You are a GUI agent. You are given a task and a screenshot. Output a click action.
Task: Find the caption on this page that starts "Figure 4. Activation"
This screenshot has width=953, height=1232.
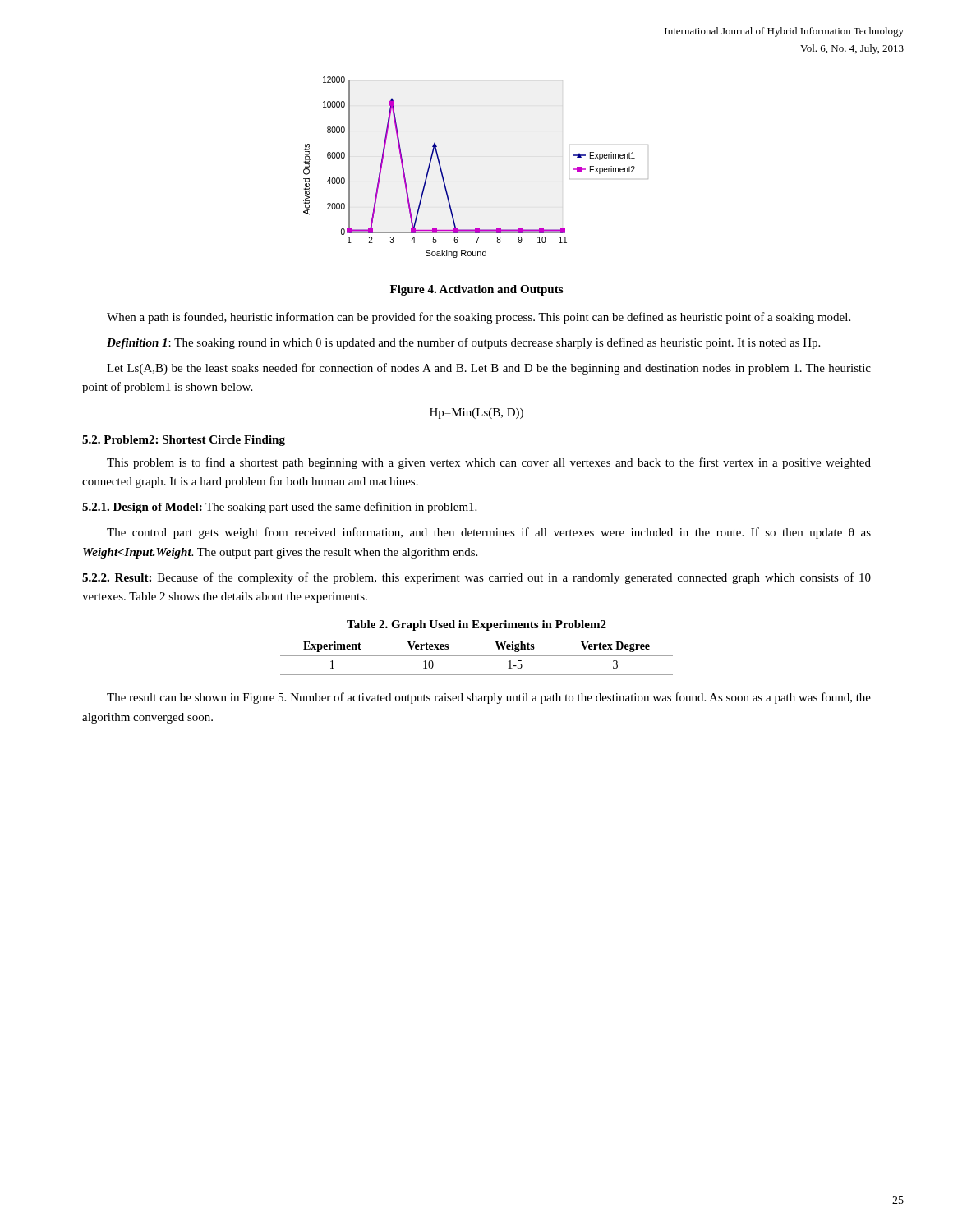tap(476, 289)
